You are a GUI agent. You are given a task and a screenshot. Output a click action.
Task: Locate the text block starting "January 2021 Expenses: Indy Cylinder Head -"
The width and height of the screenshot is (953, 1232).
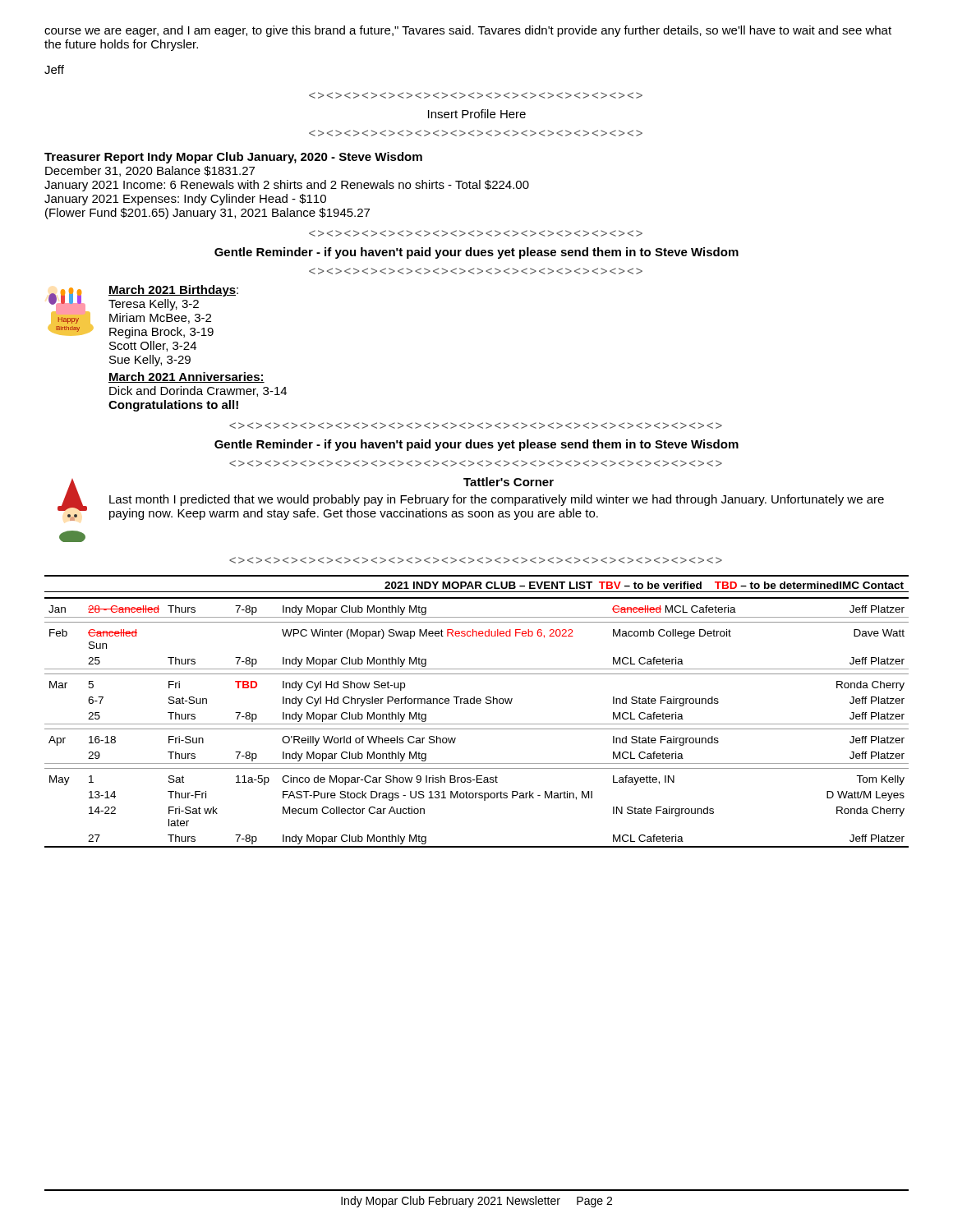[x=186, y=198]
